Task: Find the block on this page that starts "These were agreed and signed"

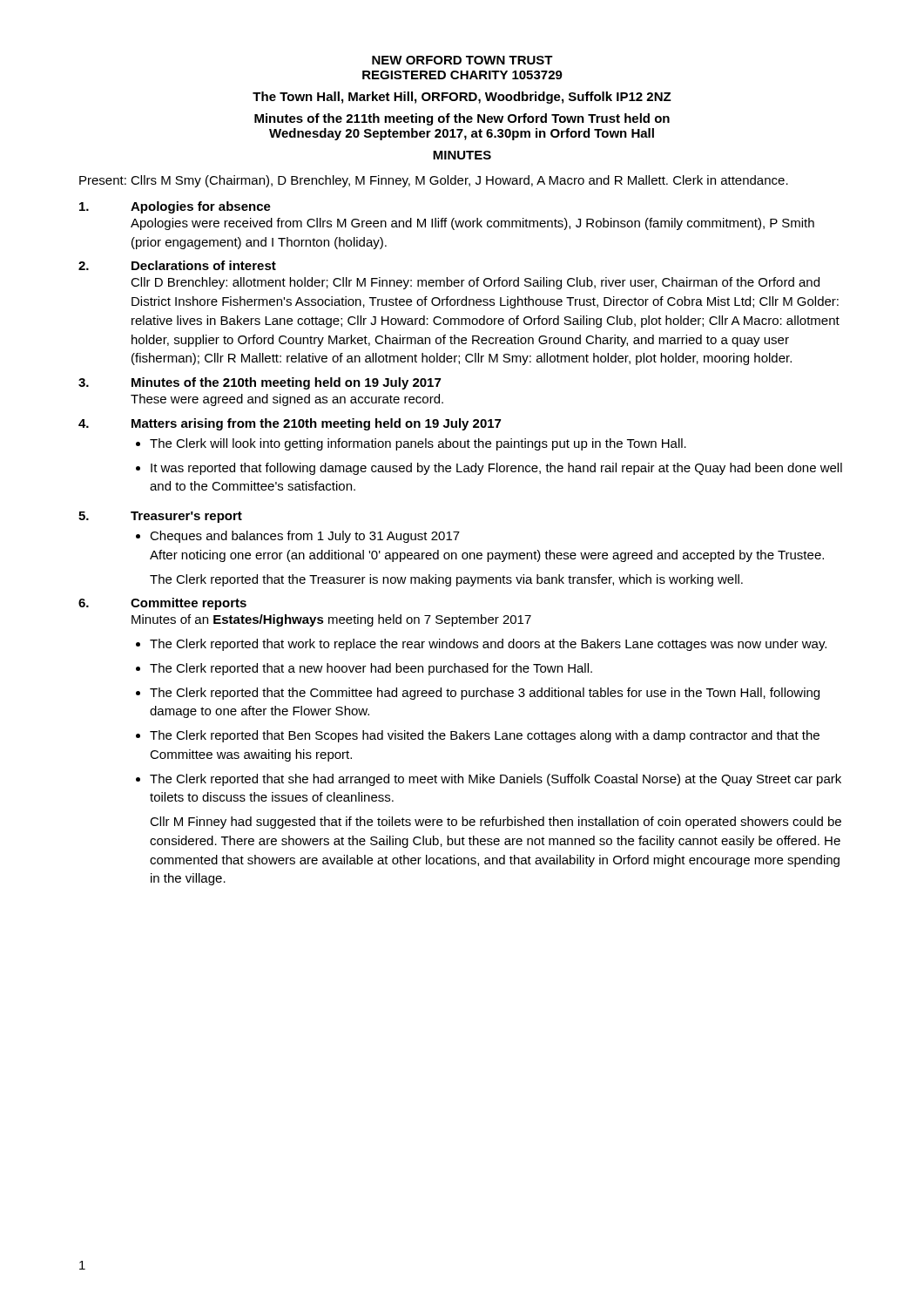Action: point(288,399)
